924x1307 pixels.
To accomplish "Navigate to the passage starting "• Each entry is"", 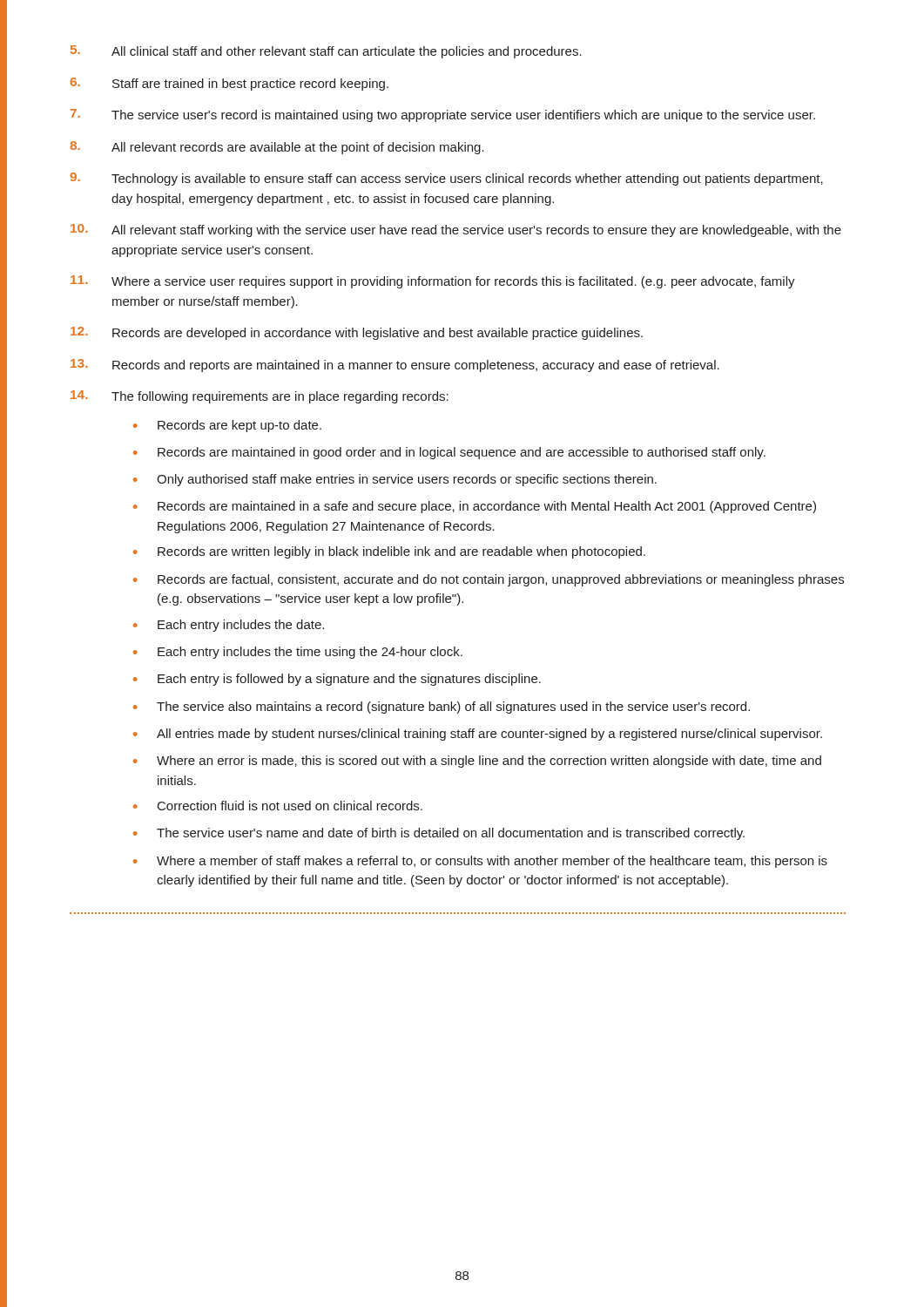I will (x=489, y=680).
